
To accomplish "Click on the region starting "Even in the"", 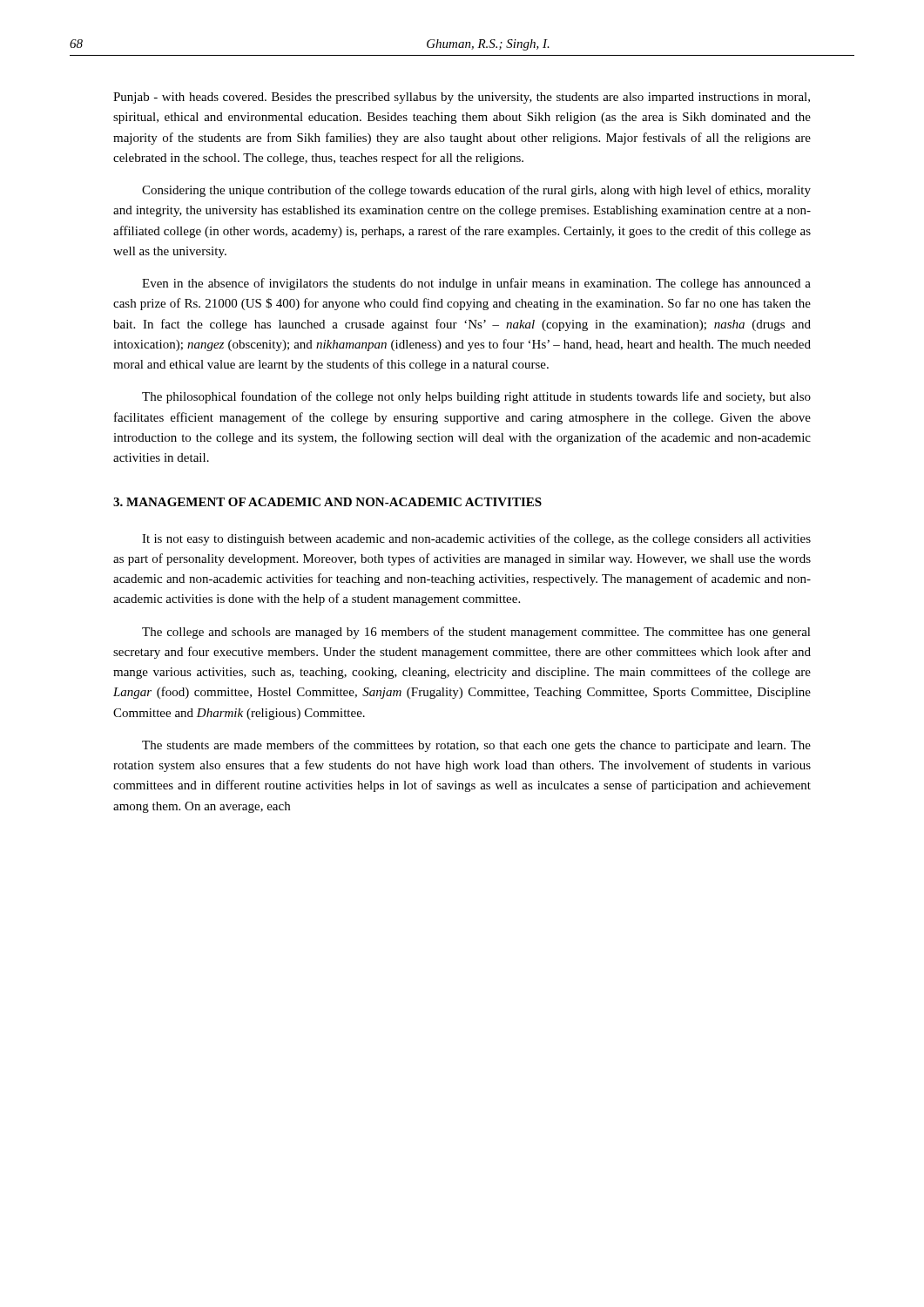I will pyautogui.click(x=462, y=324).
